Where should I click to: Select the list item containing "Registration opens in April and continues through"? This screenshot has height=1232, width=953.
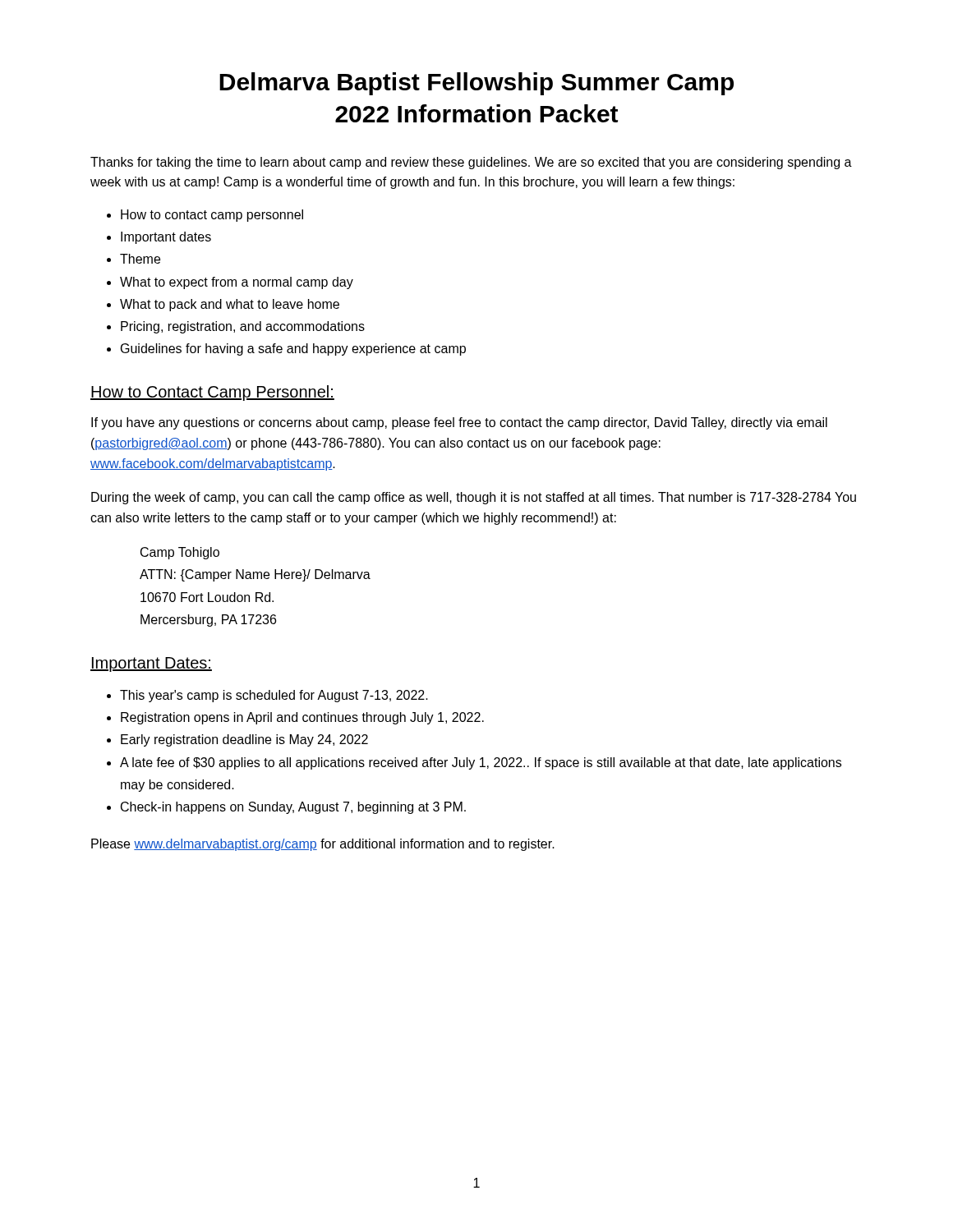pyautogui.click(x=302, y=718)
